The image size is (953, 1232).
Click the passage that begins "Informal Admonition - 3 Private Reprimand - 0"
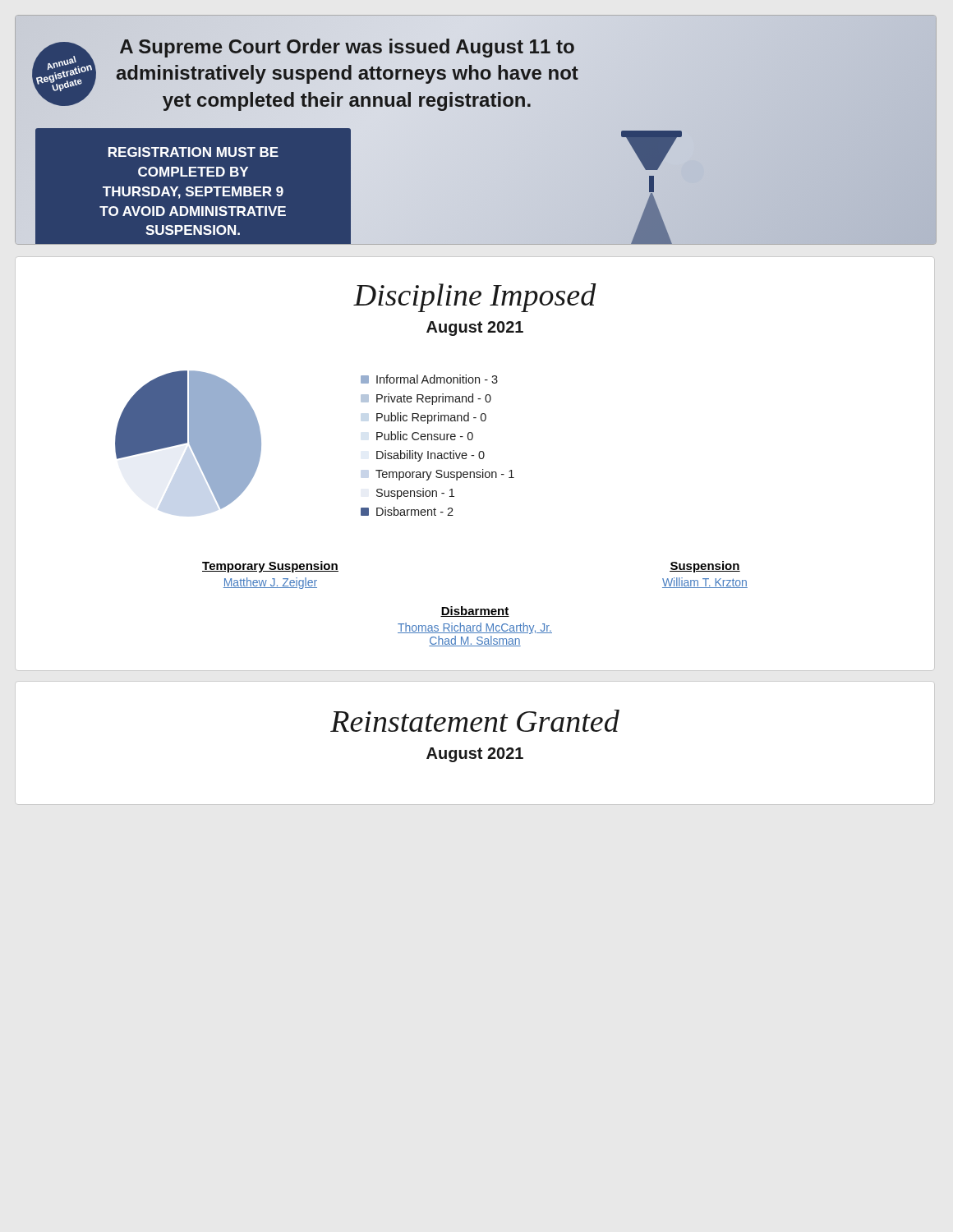[429, 379]
